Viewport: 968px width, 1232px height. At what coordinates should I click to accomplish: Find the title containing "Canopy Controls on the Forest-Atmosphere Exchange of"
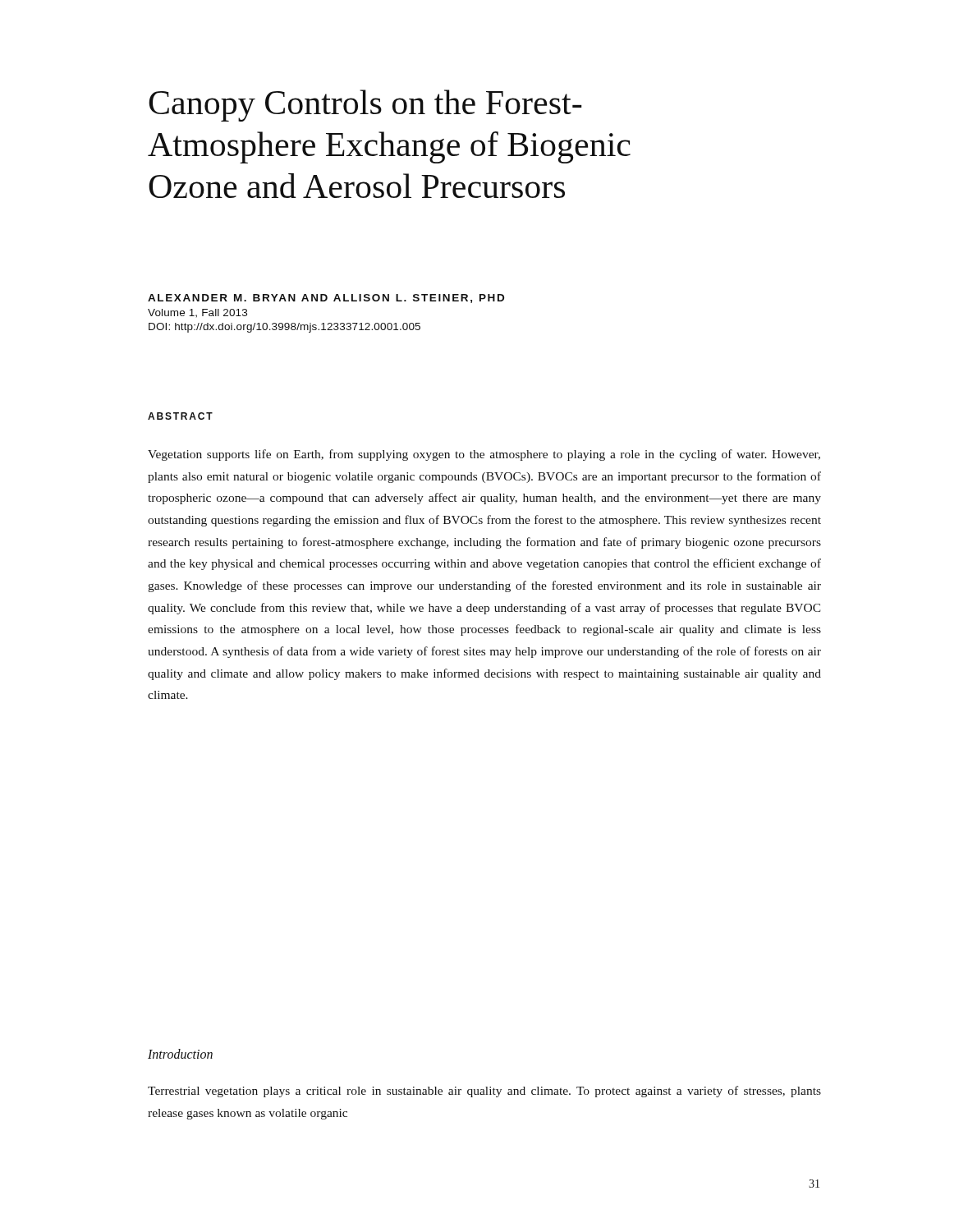pos(435,145)
